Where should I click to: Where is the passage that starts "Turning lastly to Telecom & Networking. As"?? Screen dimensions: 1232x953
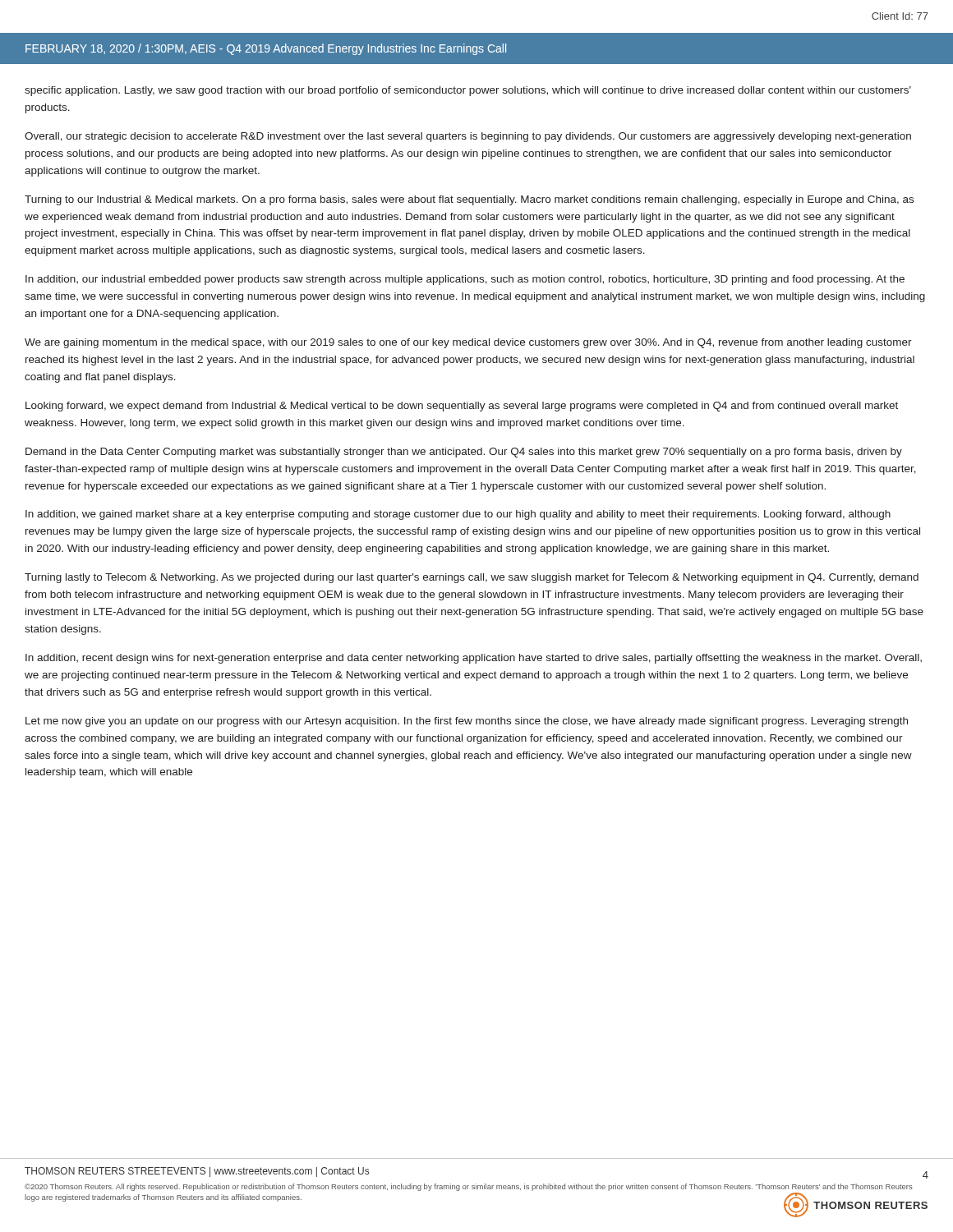tap(474, 603)
